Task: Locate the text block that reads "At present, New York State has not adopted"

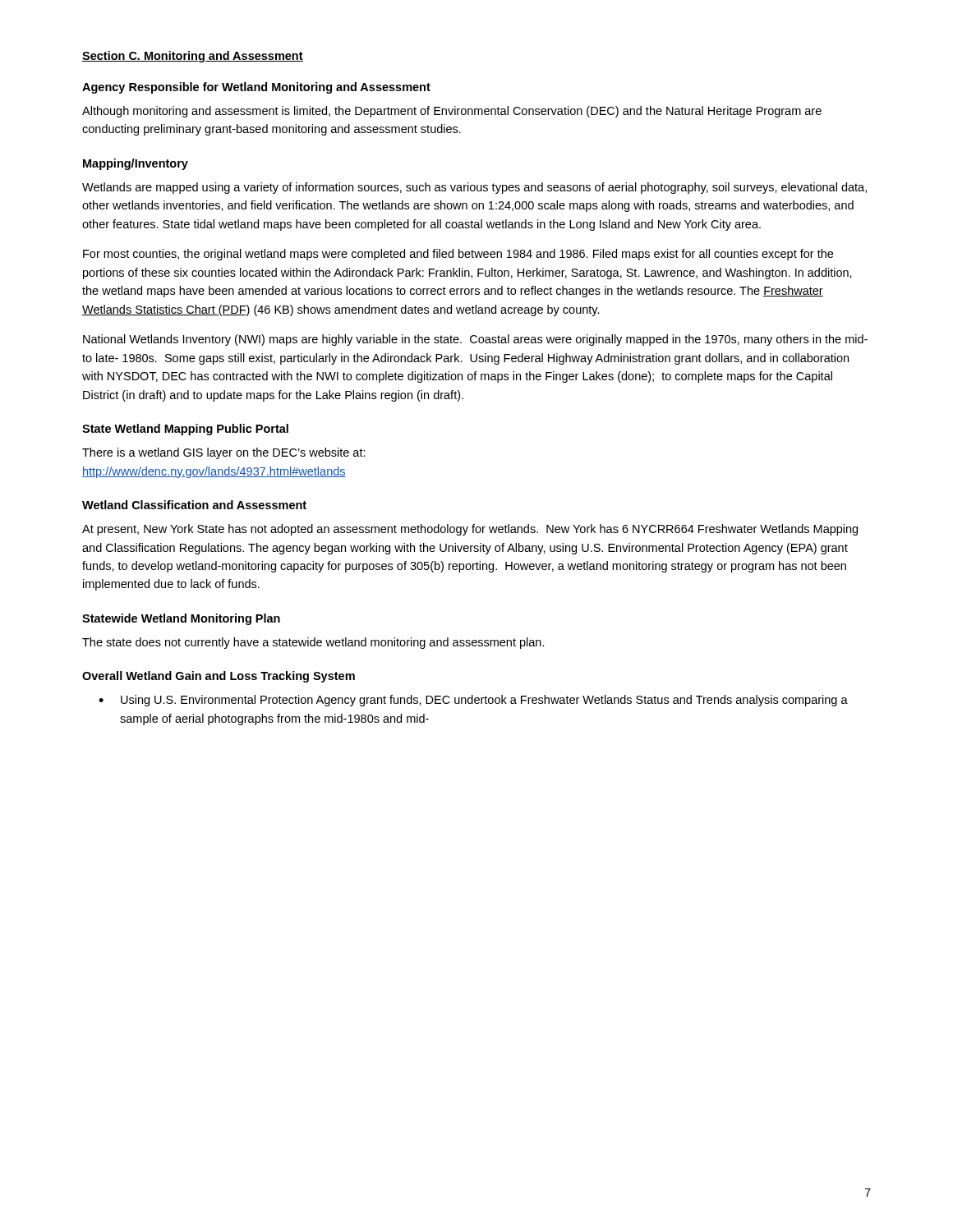Action: pos(470,557)
